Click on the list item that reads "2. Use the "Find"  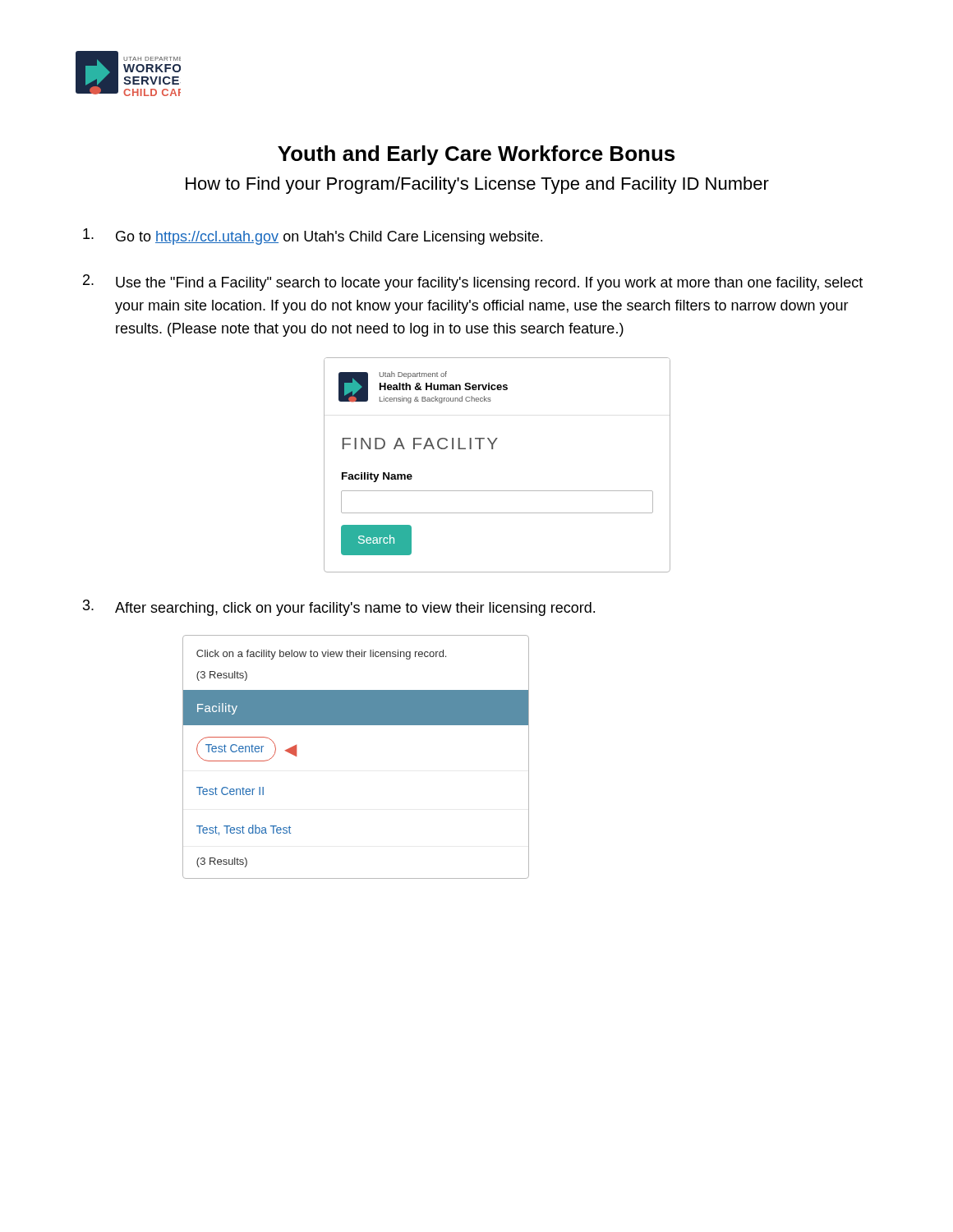point(473,283)
